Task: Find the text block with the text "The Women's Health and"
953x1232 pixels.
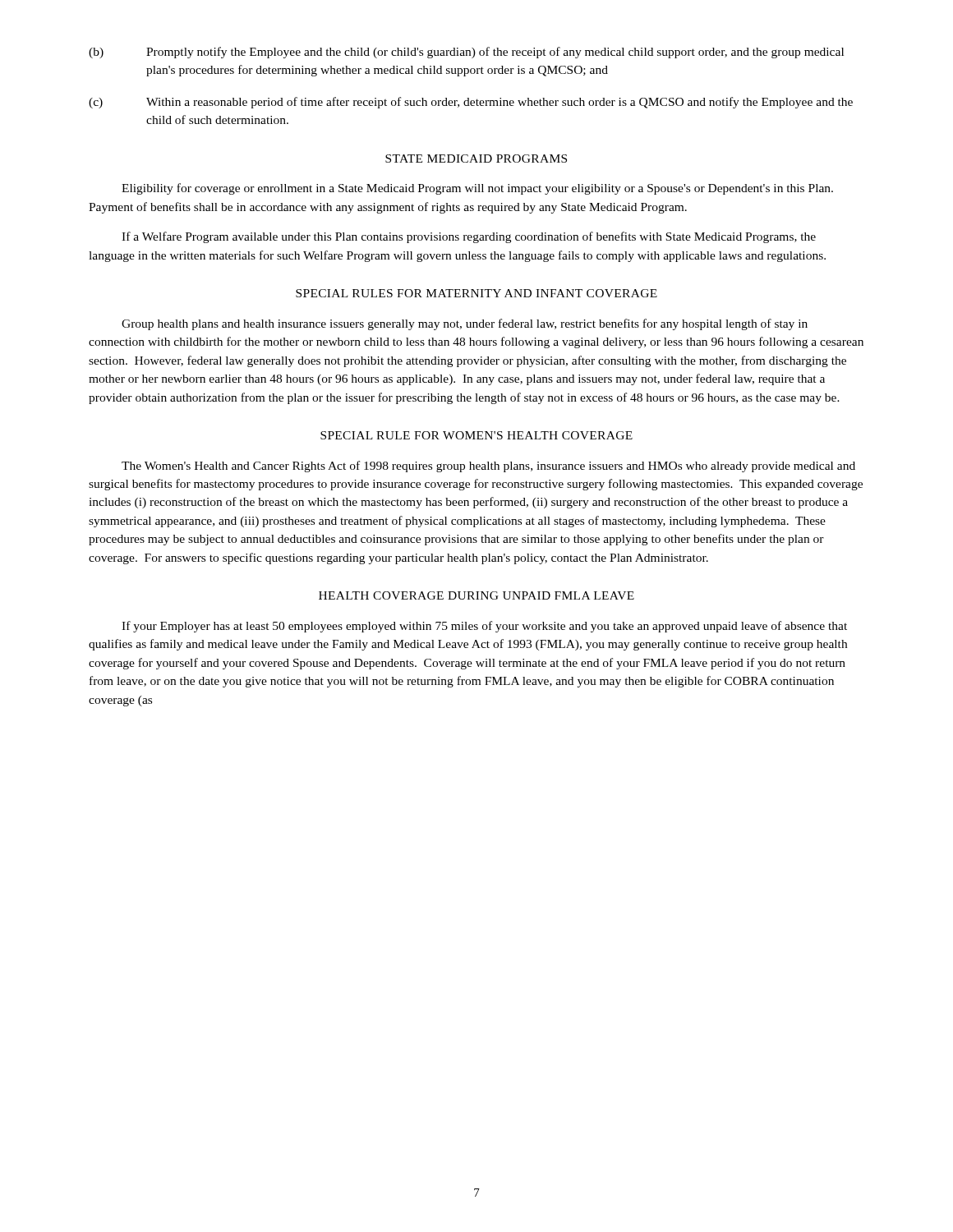Action: (x=476, y=511)
